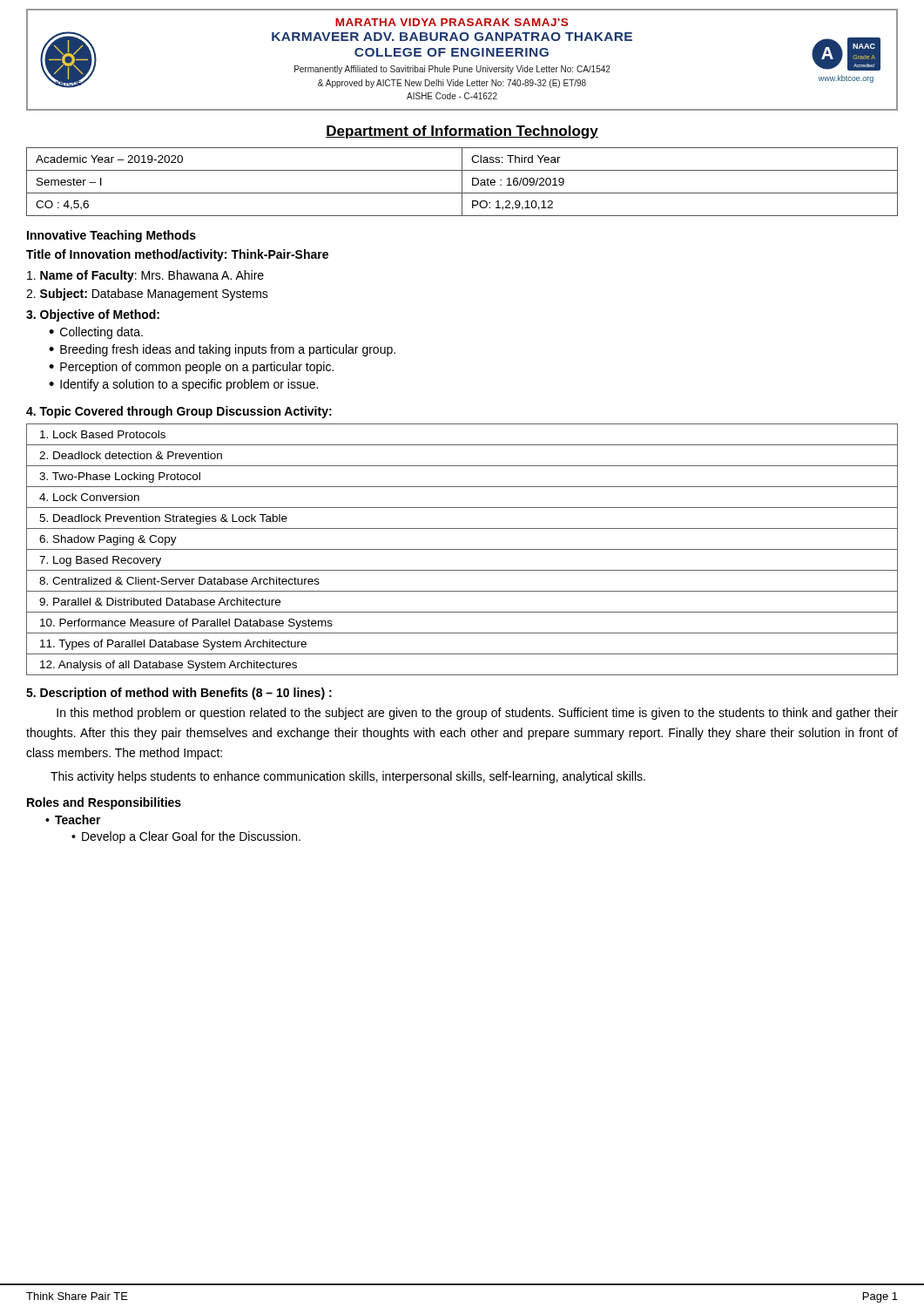Select the section header that reads "3. Objective of Method:"
This screenshot has width=924, height=1307.
(93, 314)
